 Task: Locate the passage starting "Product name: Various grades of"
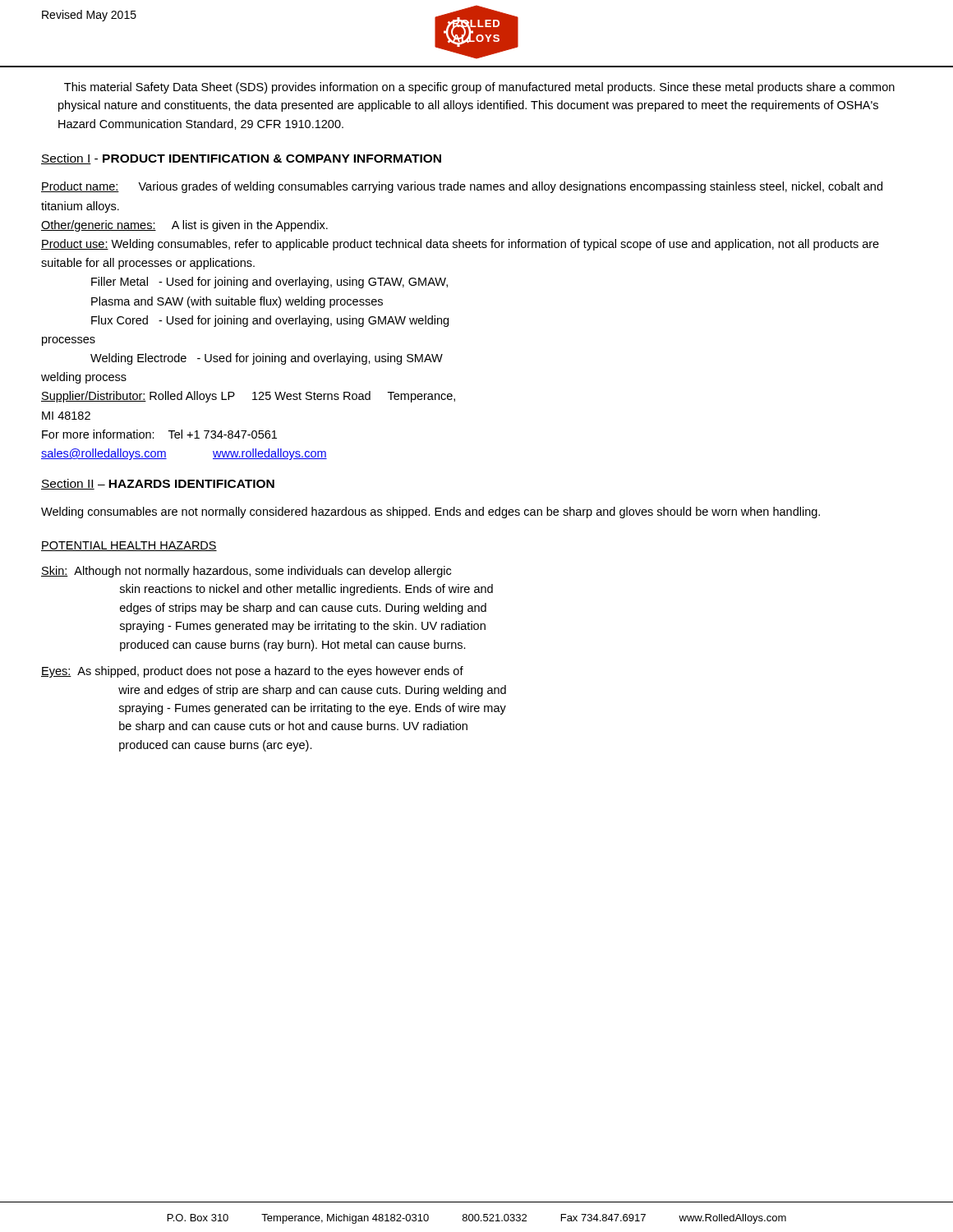(462, 187)
